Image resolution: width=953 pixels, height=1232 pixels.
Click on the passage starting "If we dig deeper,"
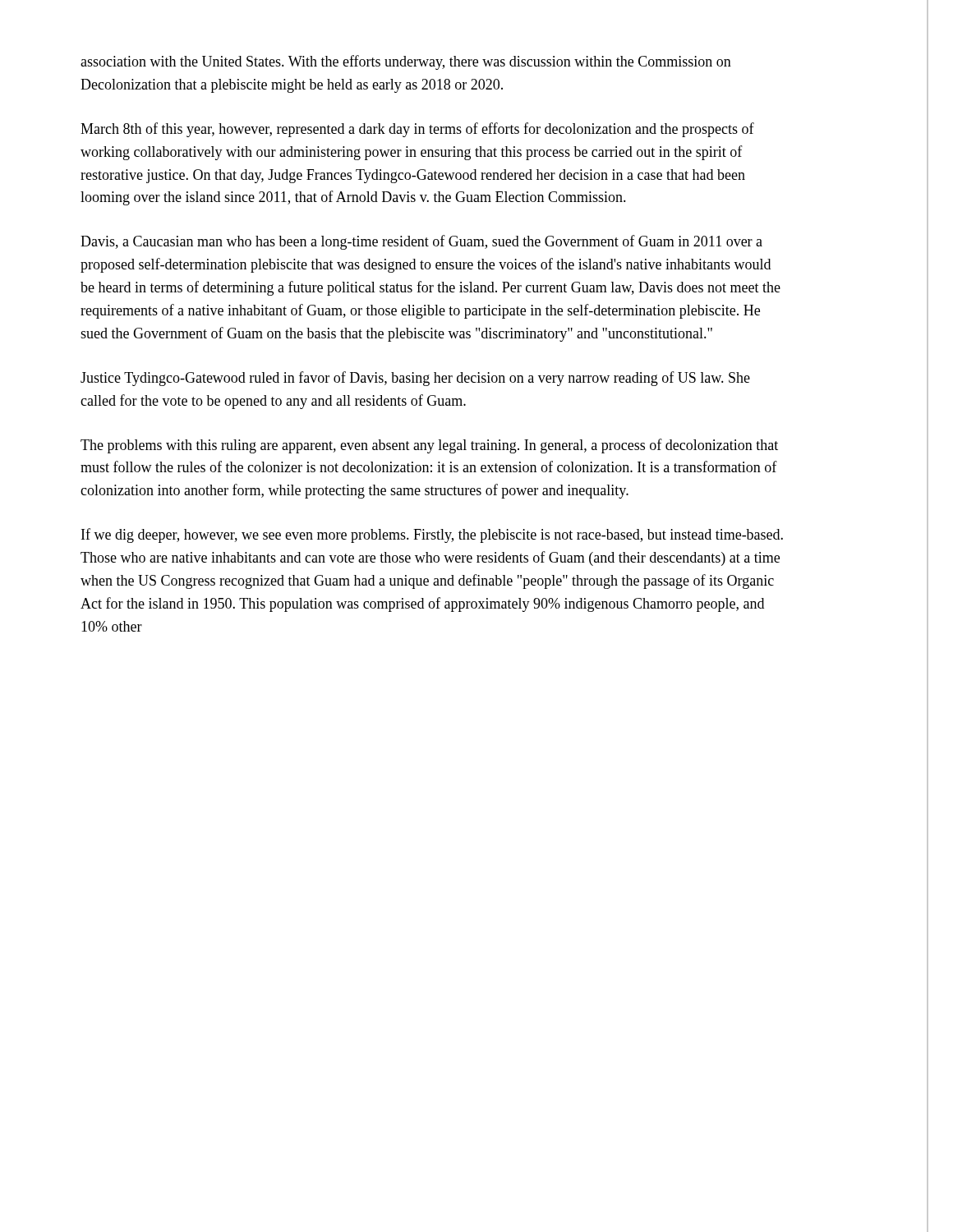(432, 581)
